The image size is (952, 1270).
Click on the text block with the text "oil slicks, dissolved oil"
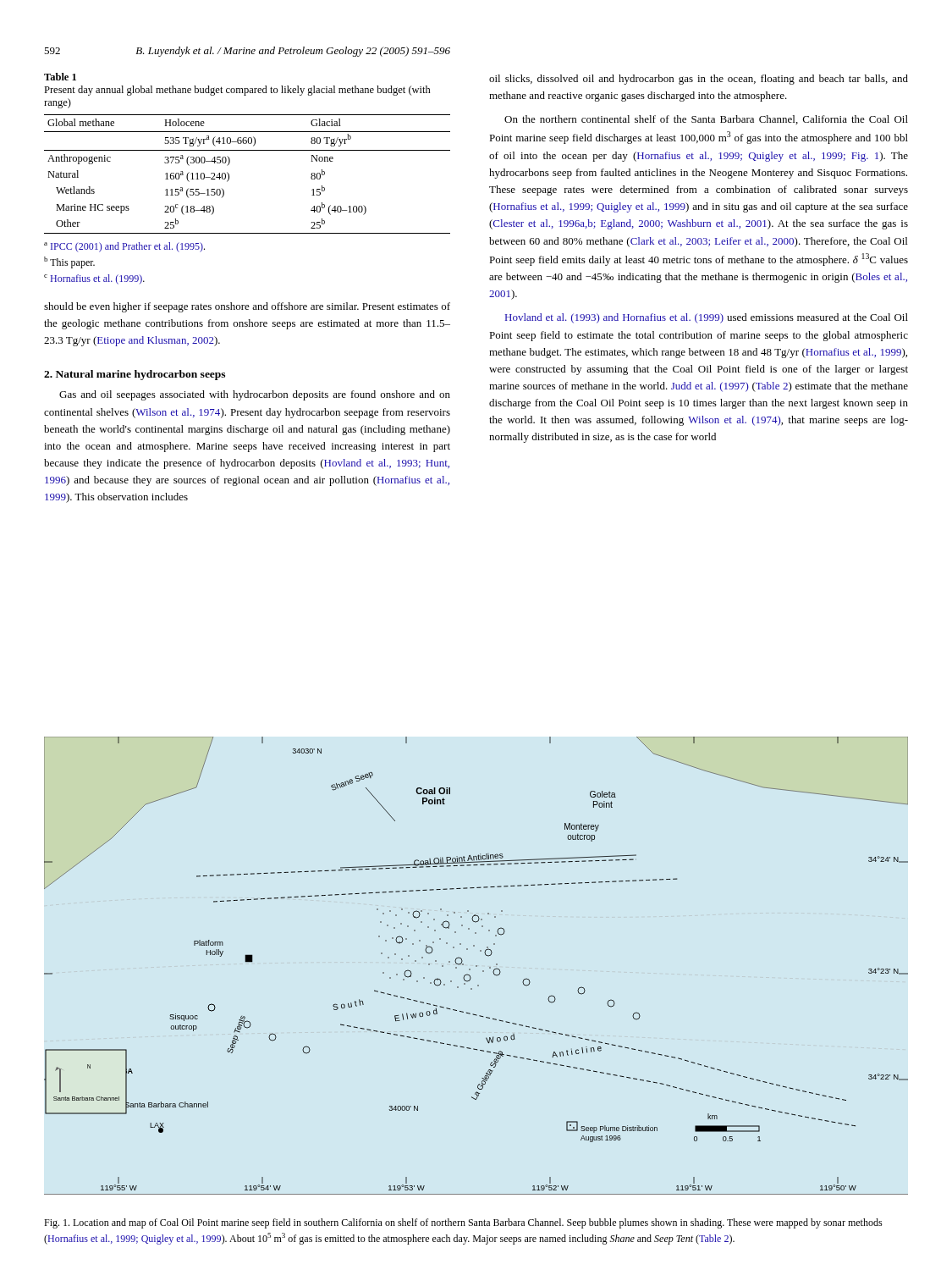(699, 87)
